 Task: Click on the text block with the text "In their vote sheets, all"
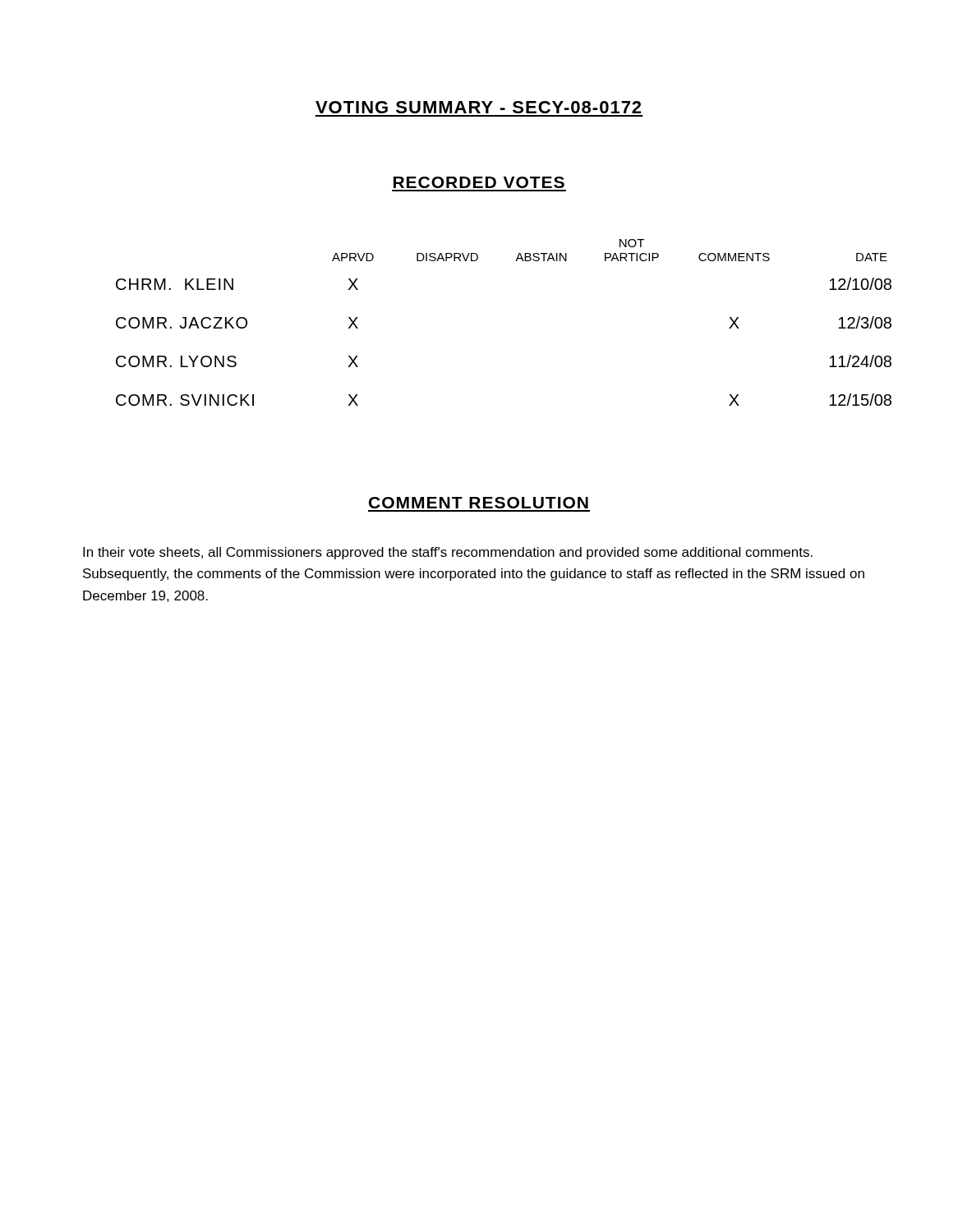(x=474, y=574)
